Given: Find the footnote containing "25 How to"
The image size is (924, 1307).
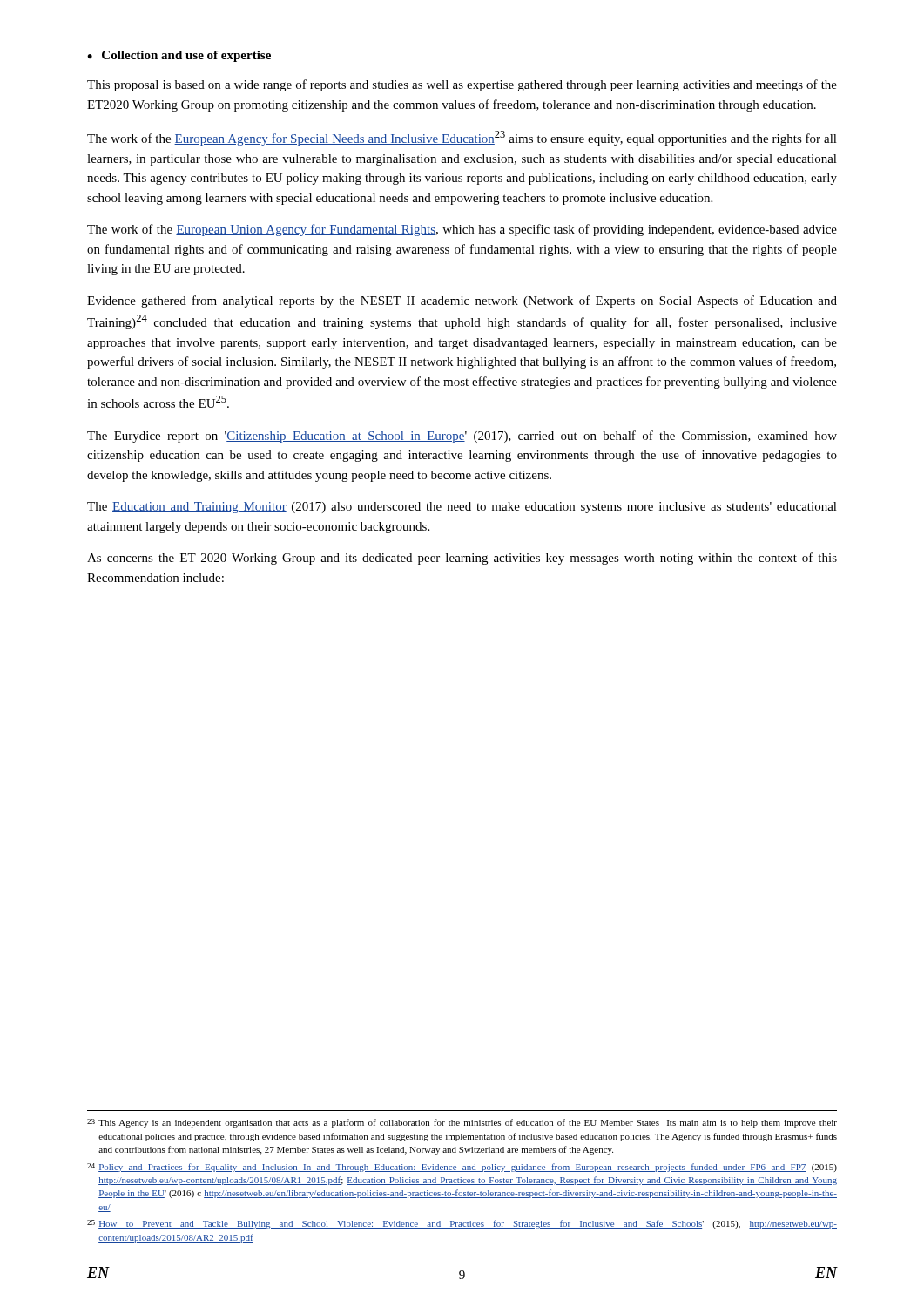Looking at the screenshot, I should point(462,1231).
